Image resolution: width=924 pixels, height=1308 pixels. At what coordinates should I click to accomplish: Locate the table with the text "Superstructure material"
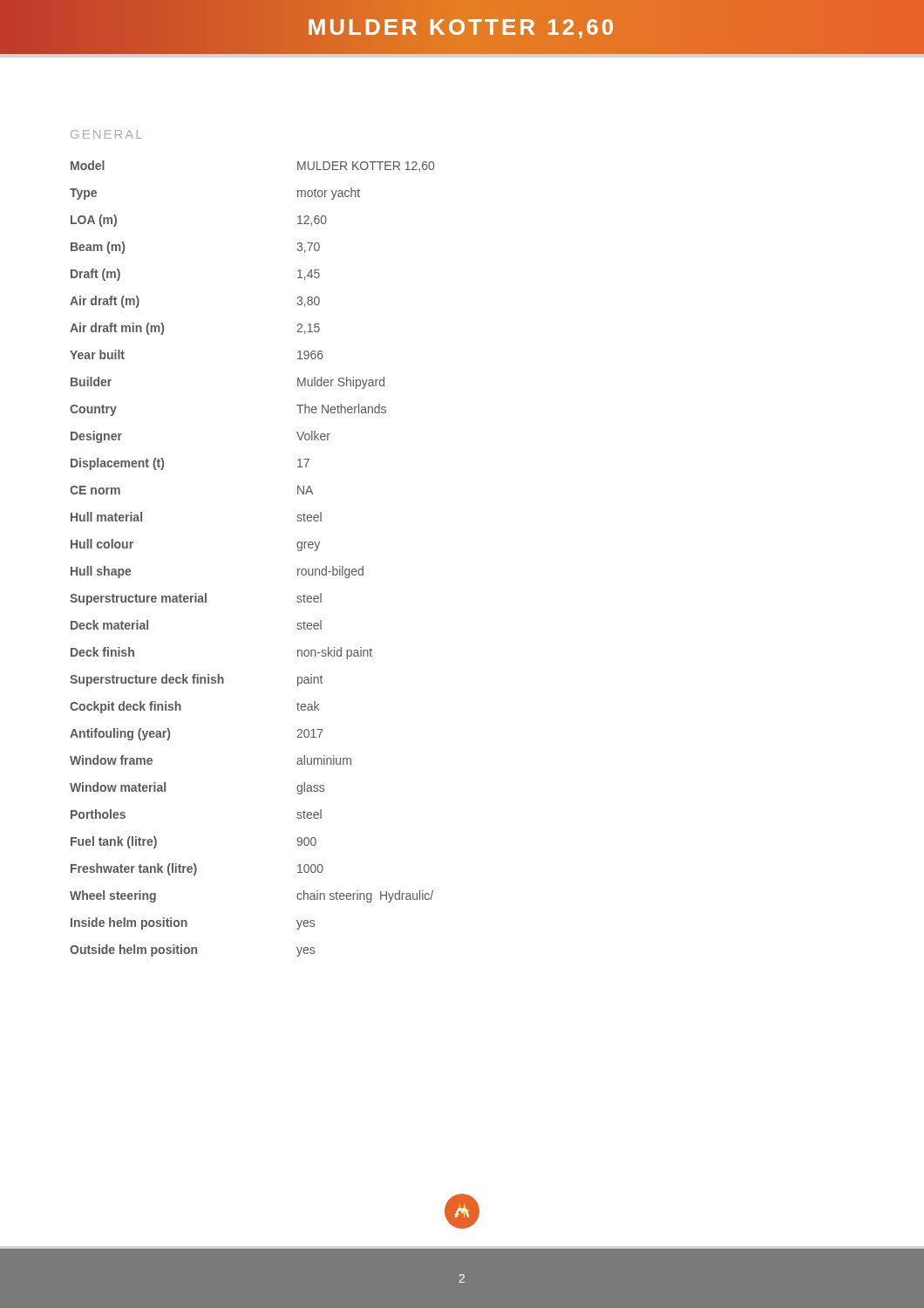pyautogui.click(x=340, y=558)
